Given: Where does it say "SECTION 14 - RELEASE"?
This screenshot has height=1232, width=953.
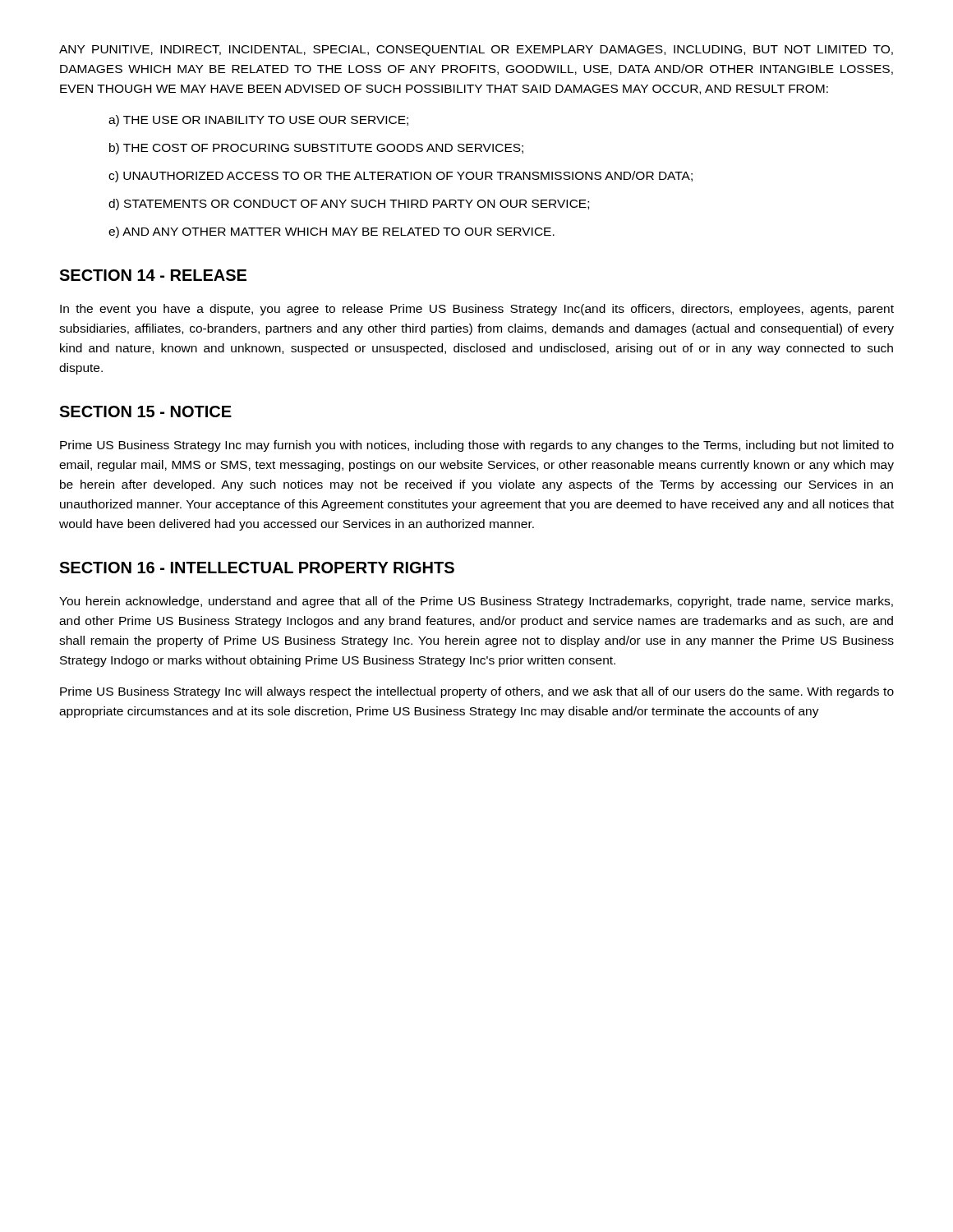Looking at the screenshot, I should (153, 275).
